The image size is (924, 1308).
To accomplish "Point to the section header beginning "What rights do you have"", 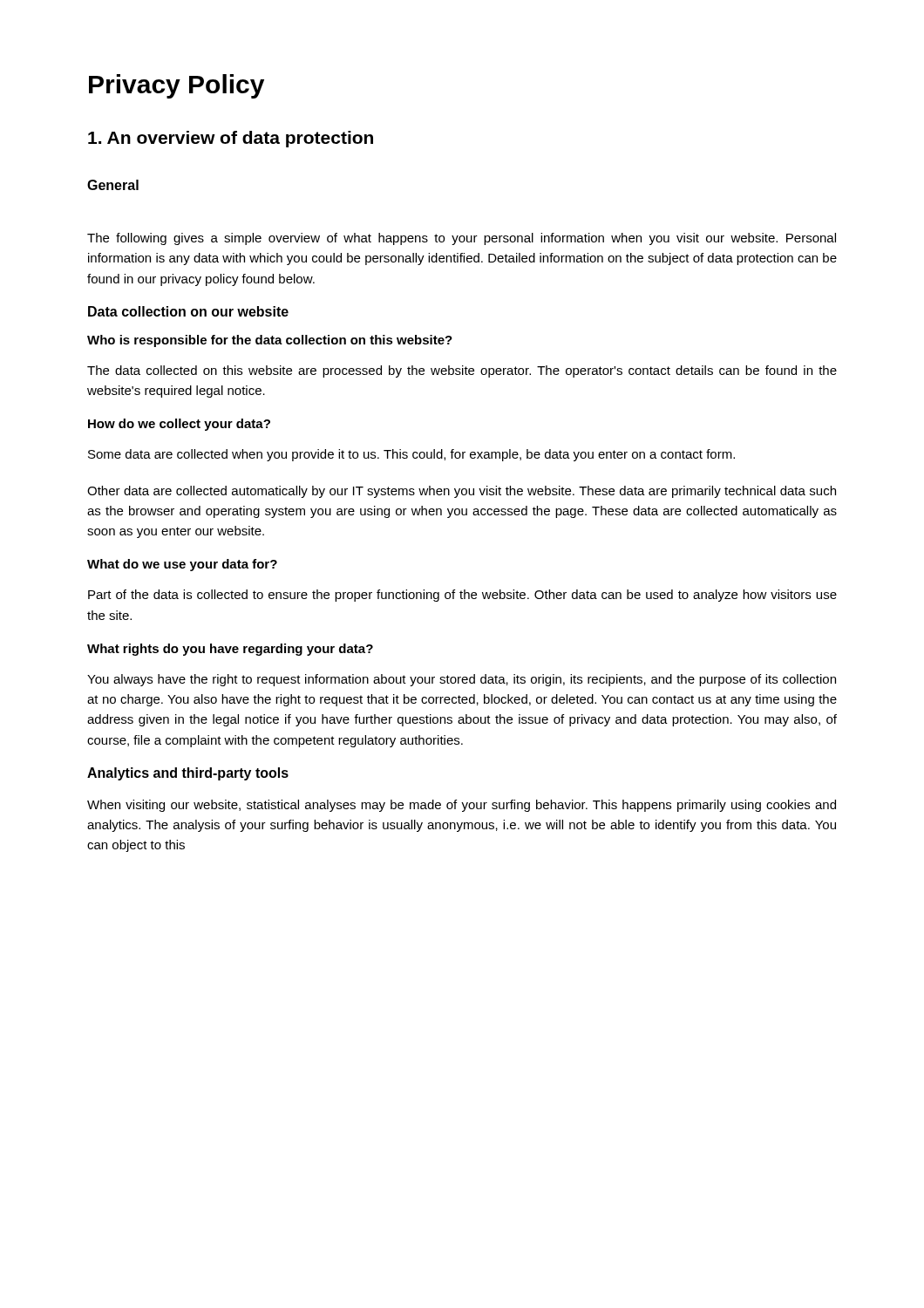I will click(230, 648).
